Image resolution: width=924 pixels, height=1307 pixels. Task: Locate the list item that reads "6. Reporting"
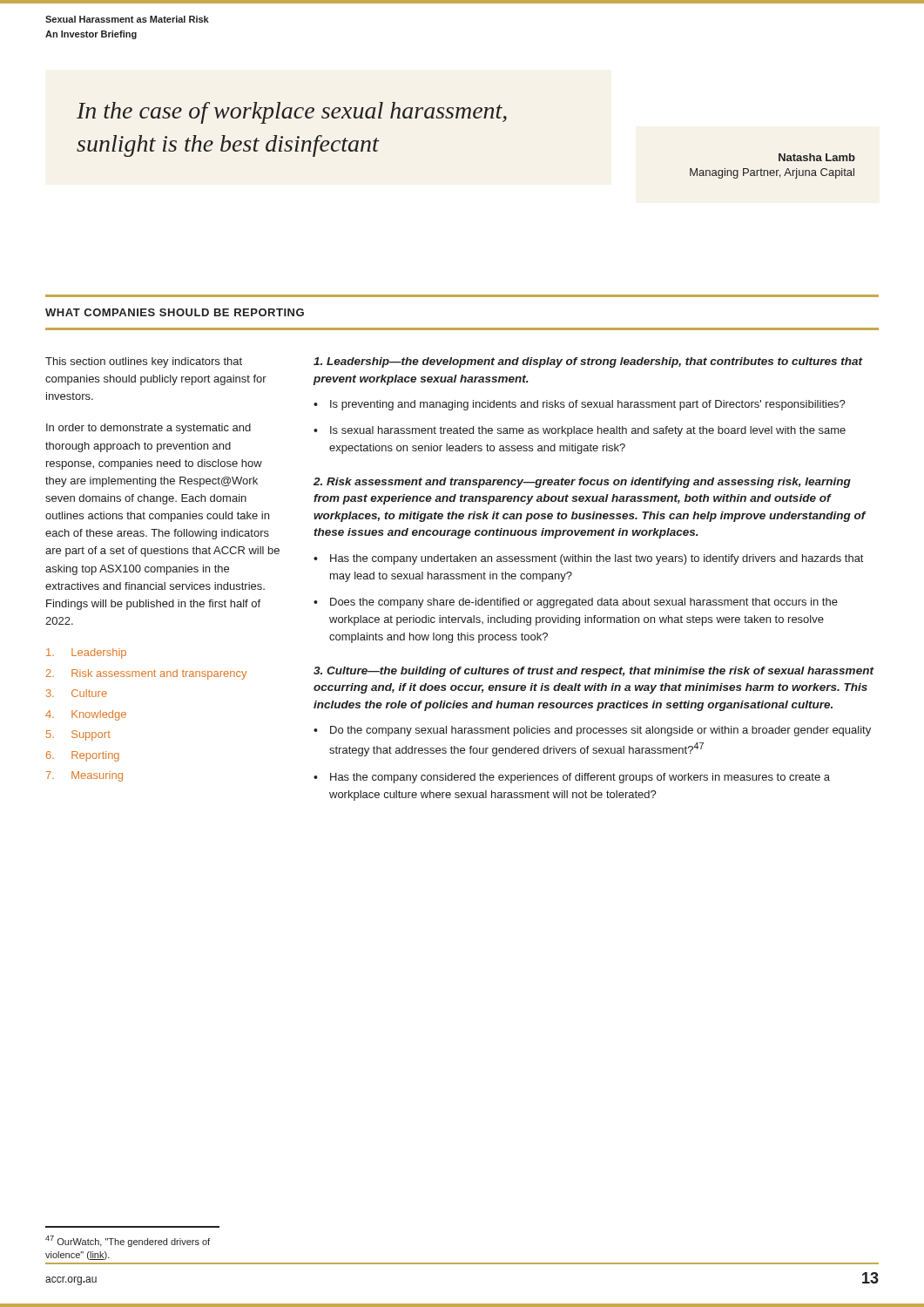83,755
